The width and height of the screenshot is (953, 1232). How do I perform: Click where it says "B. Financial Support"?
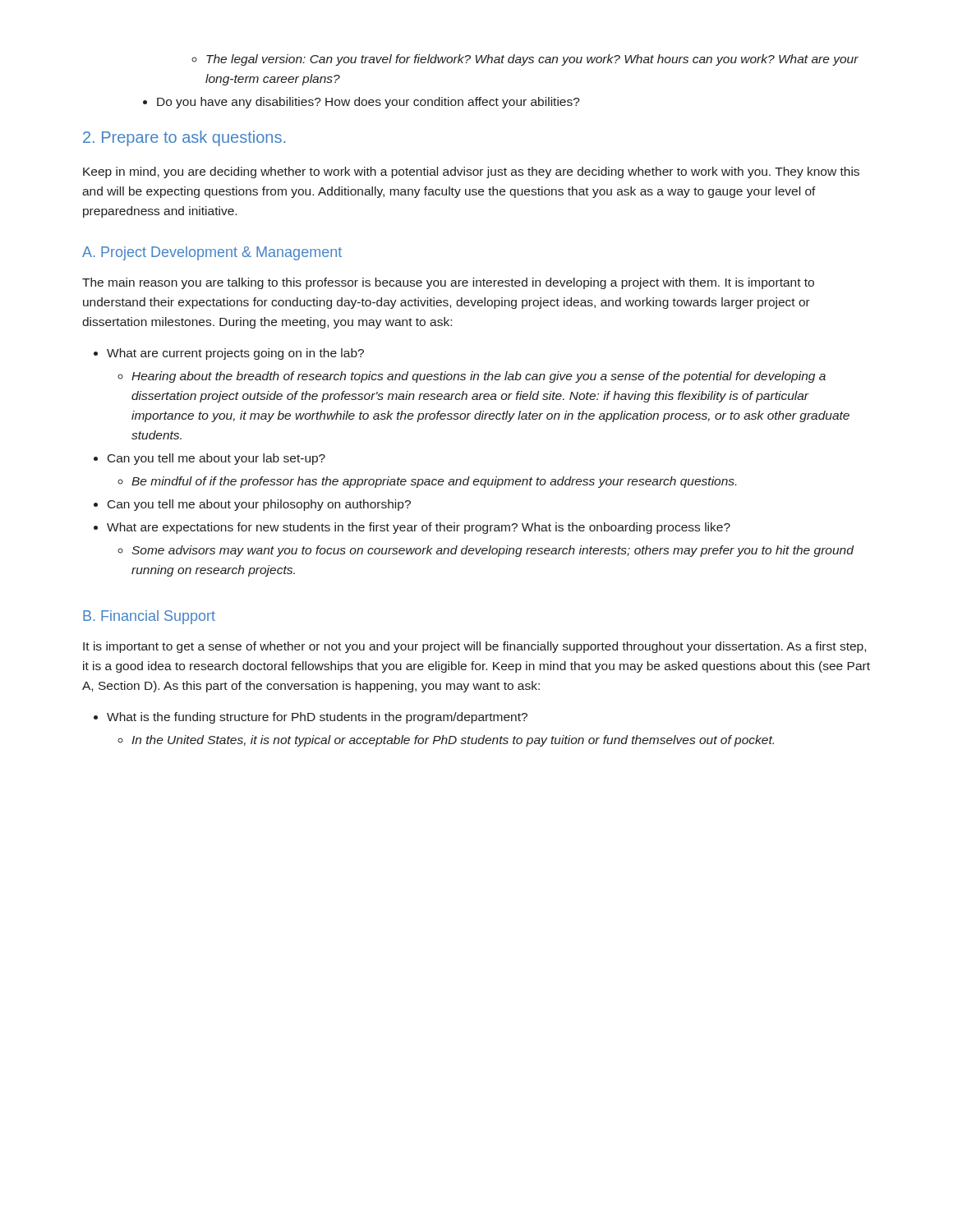point(149,616)
